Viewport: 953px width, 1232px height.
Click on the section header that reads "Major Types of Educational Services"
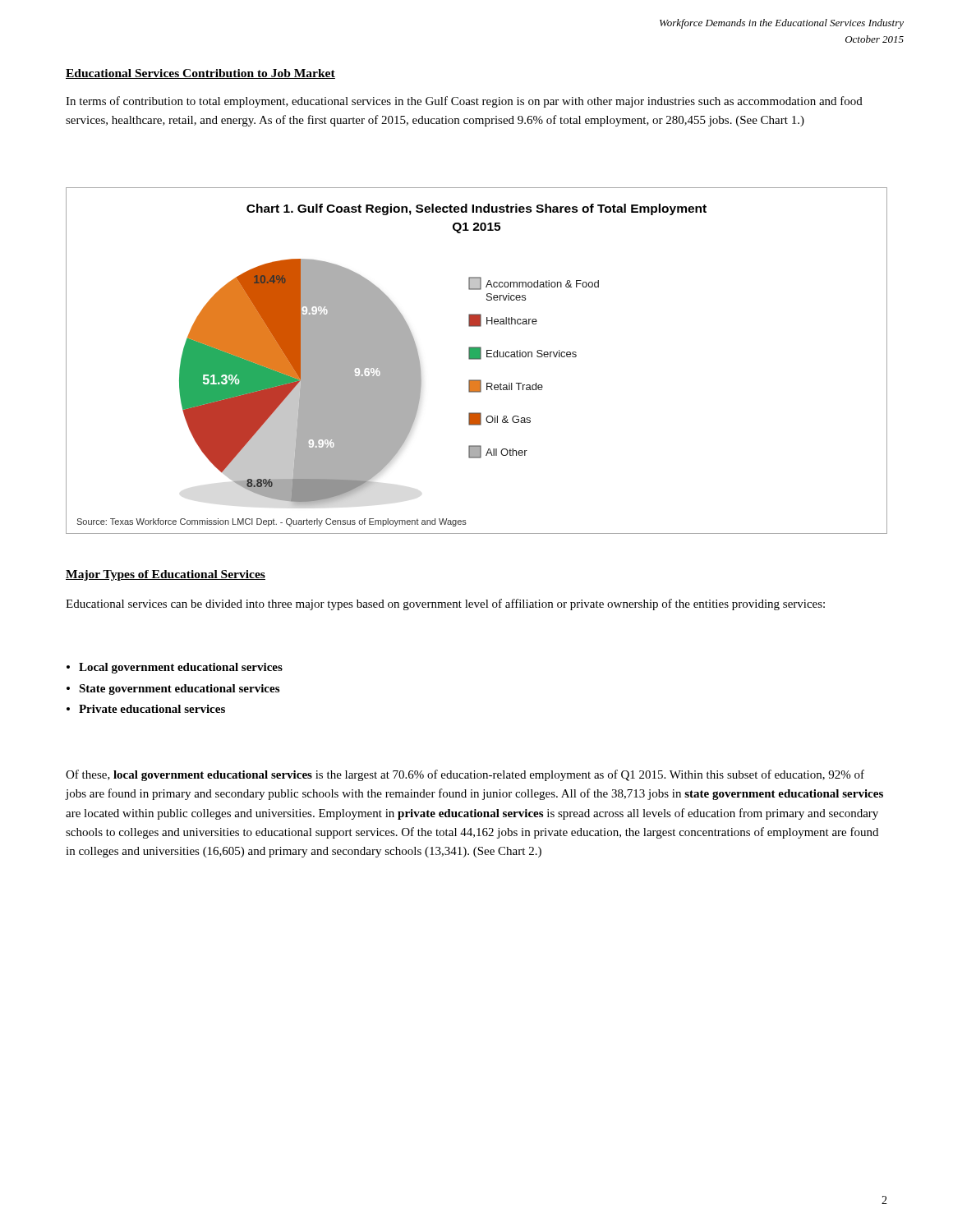pos(165,574)
